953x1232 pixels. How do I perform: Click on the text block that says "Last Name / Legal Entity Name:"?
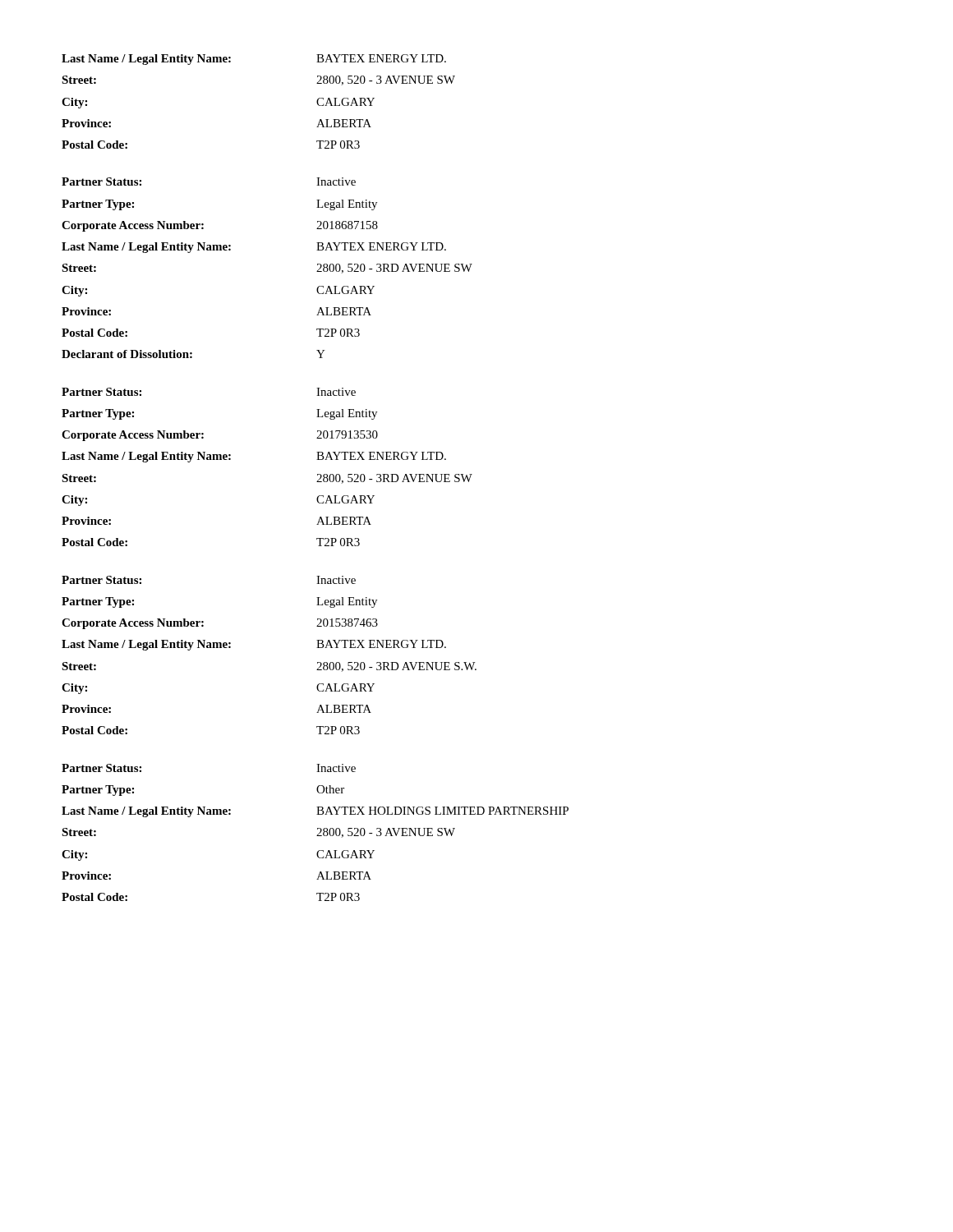(143, 60)
